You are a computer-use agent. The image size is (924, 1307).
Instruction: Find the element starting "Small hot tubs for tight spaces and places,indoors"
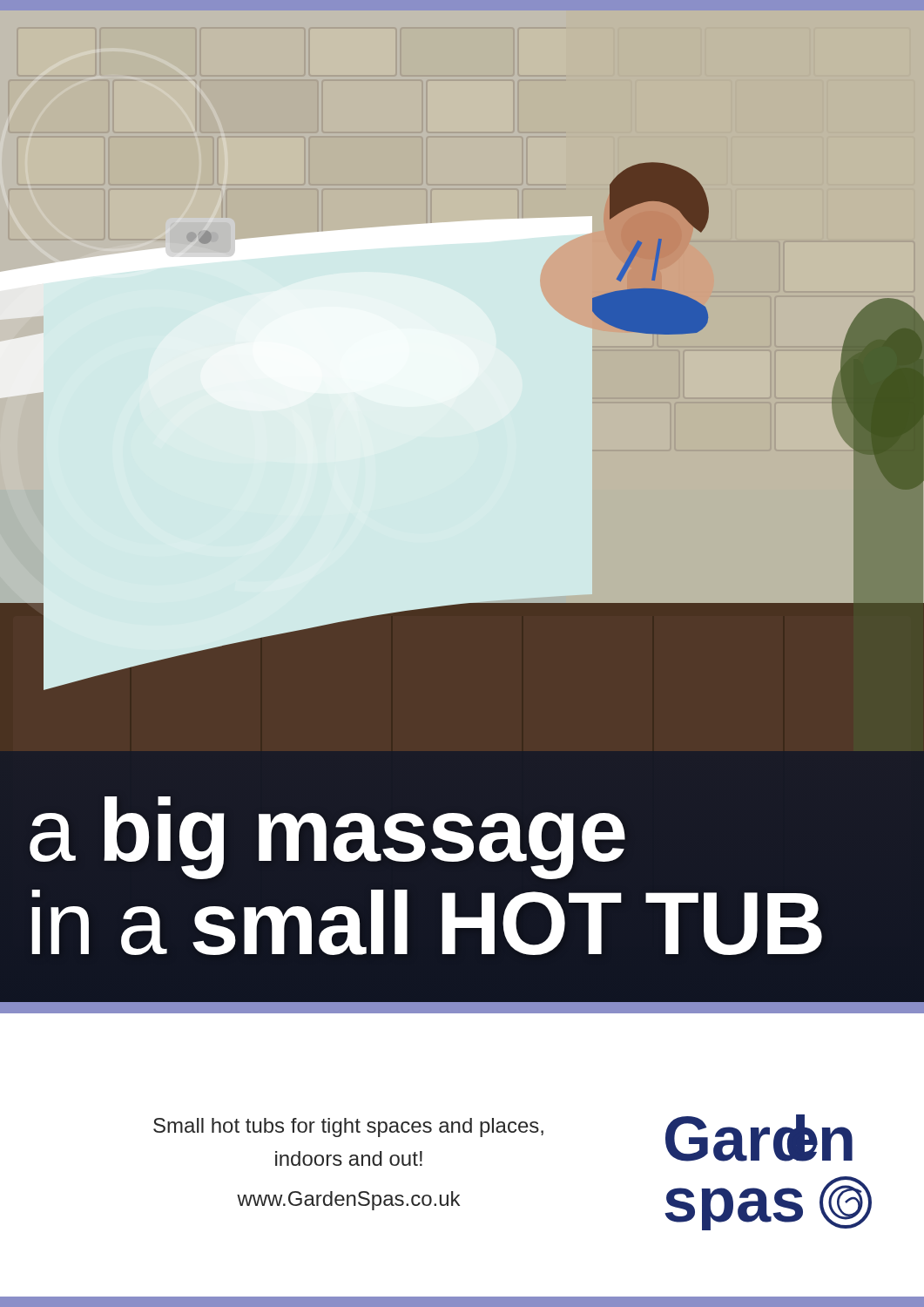[x=349, y=1160]
